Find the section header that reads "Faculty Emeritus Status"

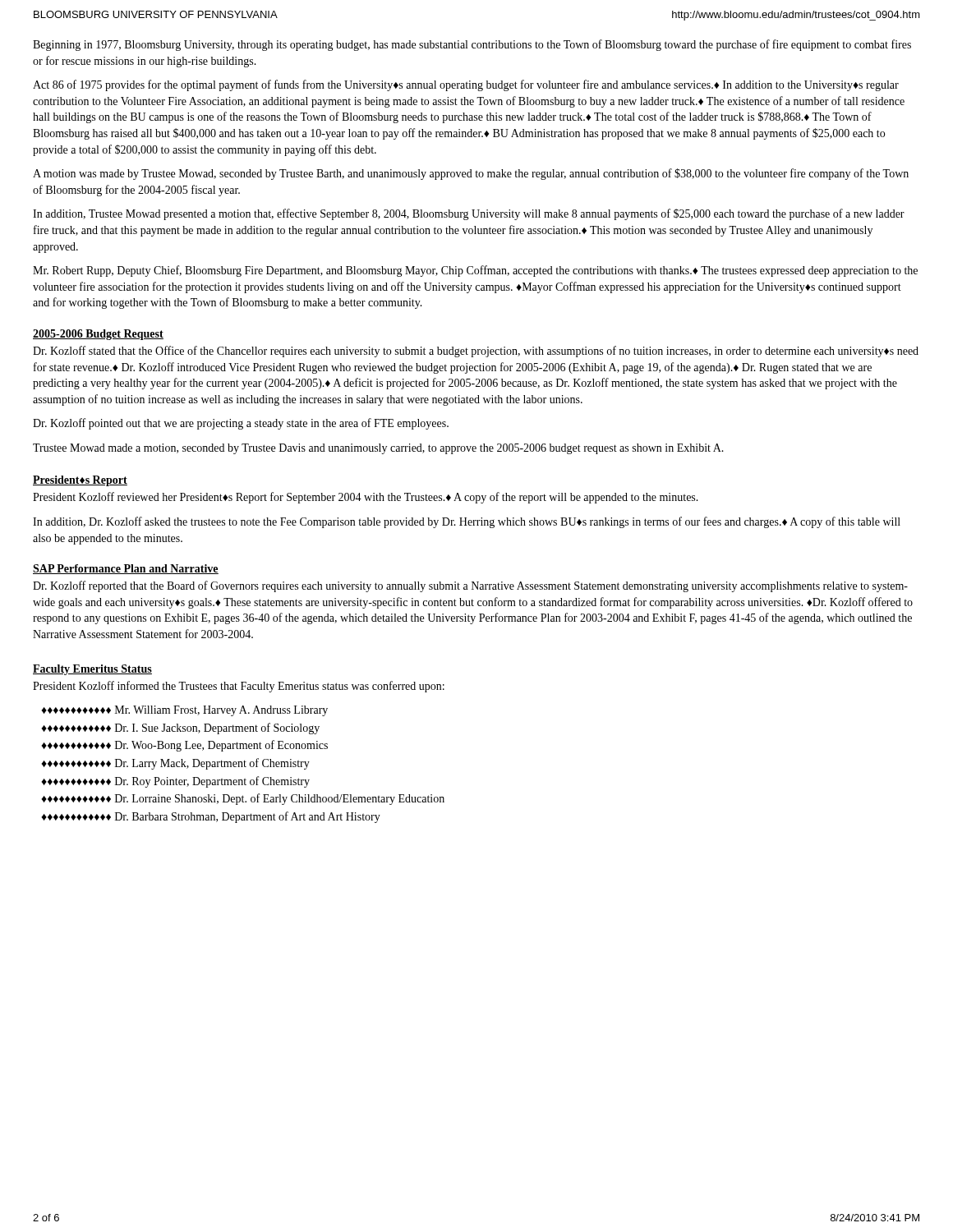pyautogui.click(x=92, y=669)
